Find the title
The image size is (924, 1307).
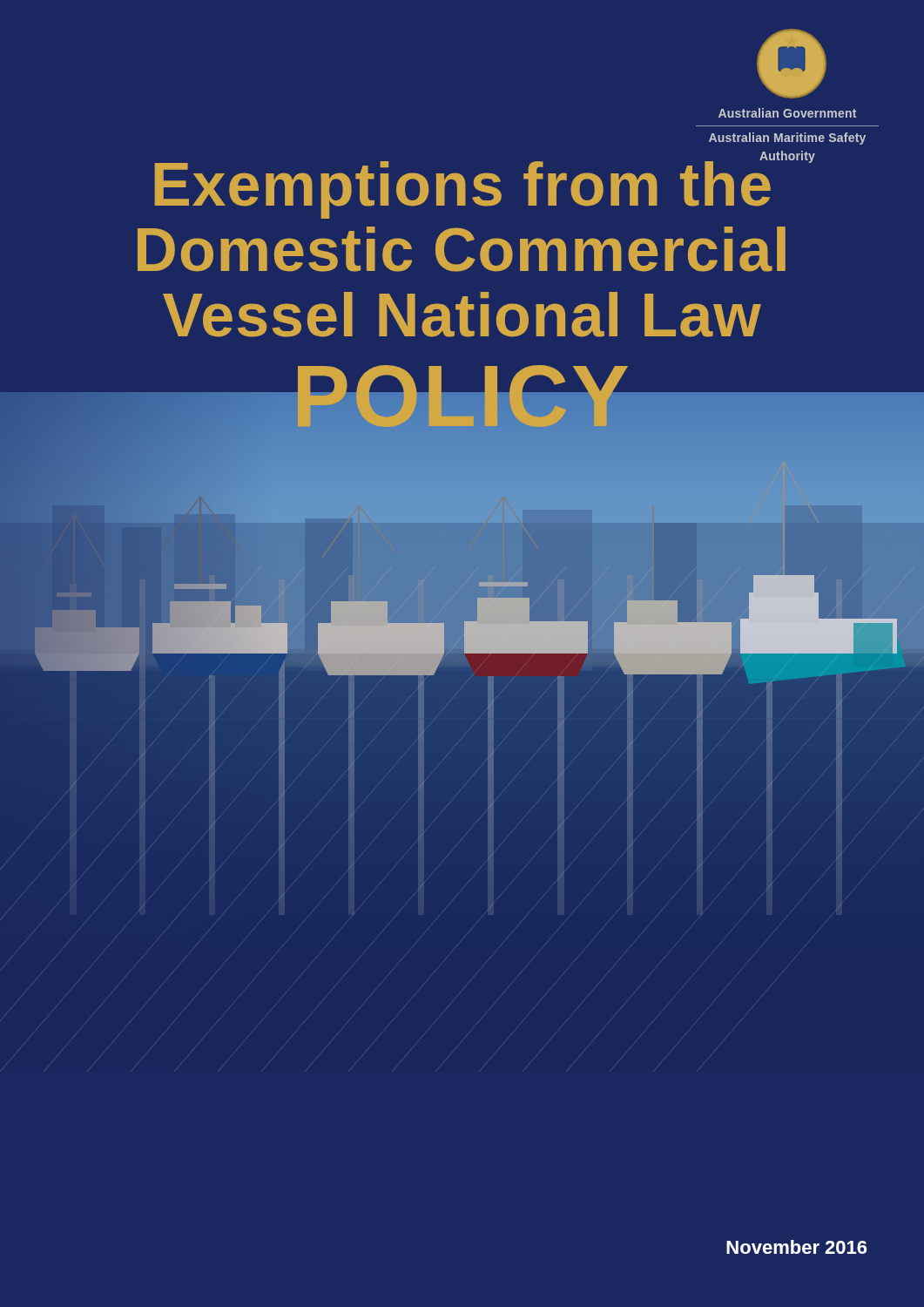(462, 296)
